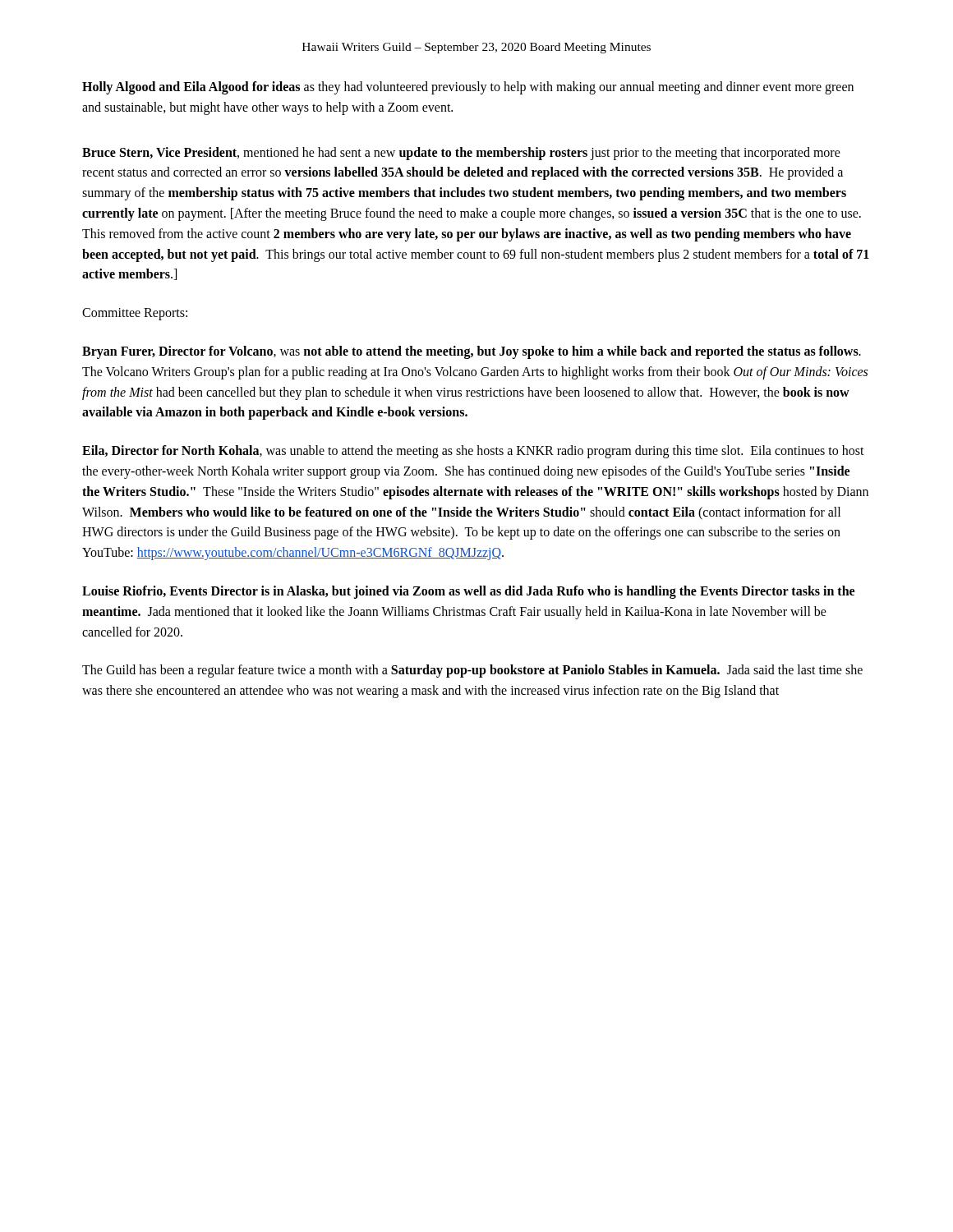The image size is (953, 1232).
Task: Select the text block containing "Louise Riofrio, Events Director"
Action: (x=469, y=611)
